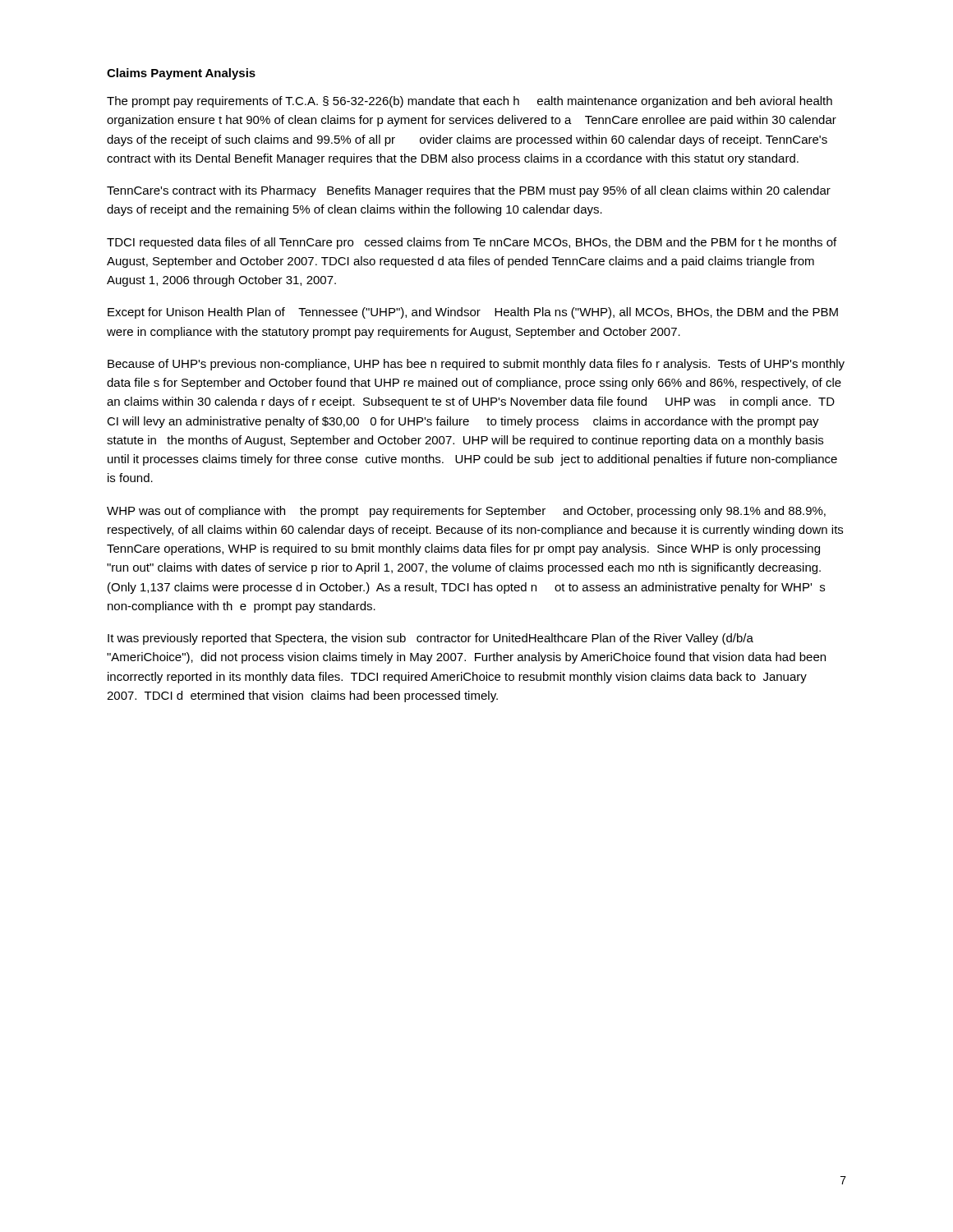
Task: Locate the text block with the text "Except for Unison Health Plan of"
Action: pos(473,321)
